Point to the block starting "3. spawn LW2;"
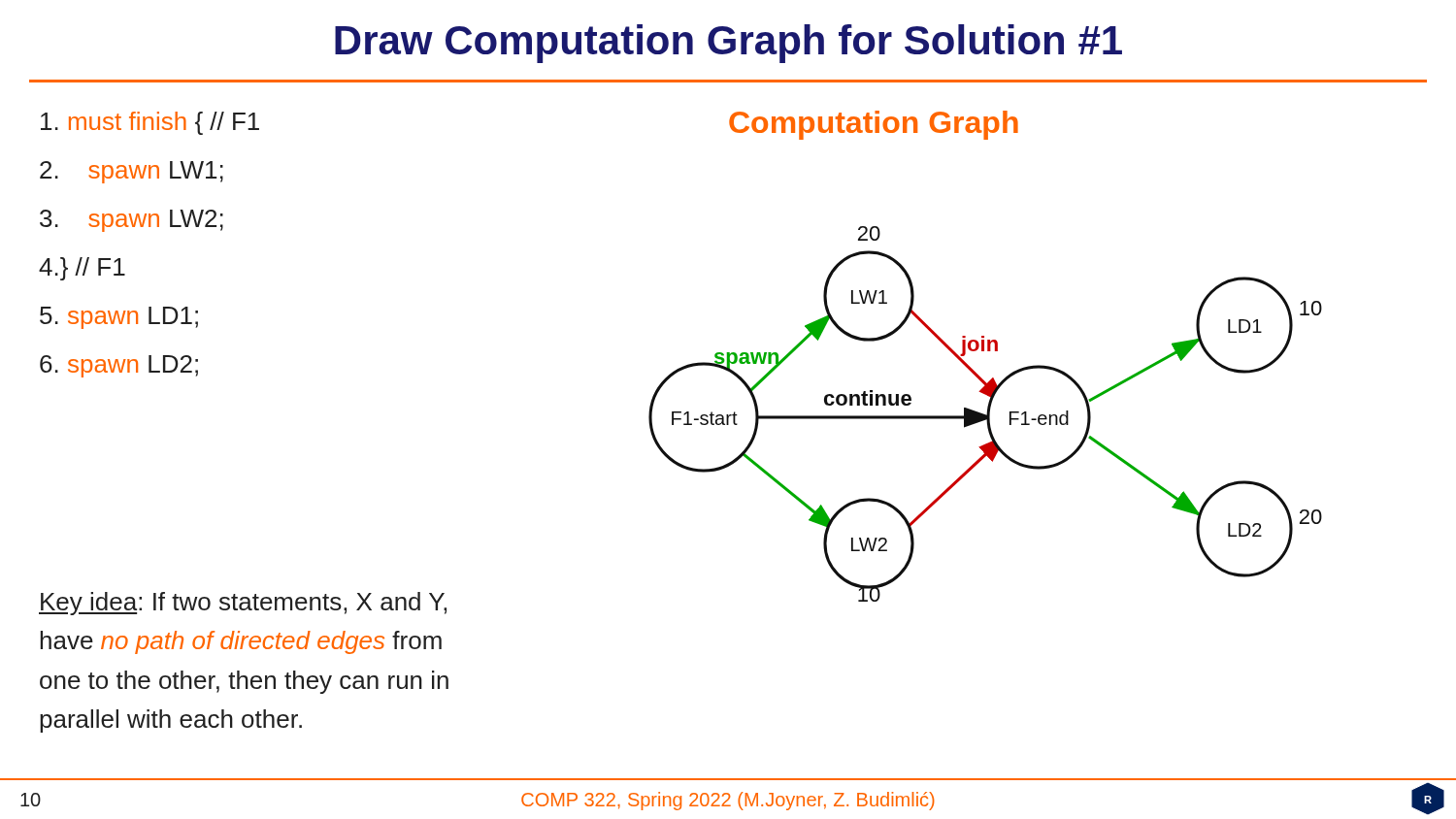The height and width of the screenshot is (819, 1456). point(132,218)
